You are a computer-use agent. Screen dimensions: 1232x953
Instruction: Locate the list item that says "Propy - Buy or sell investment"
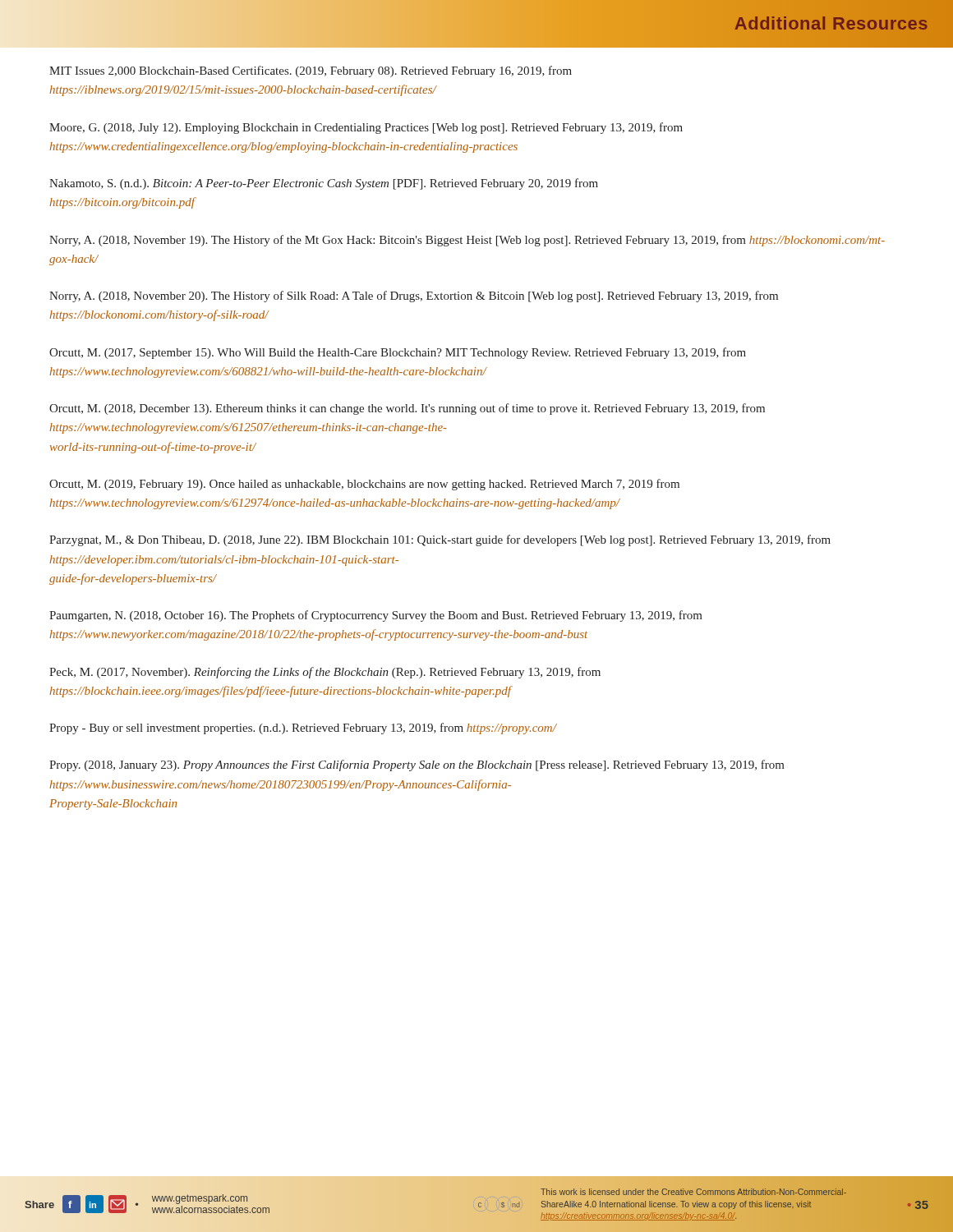click(x=303, y=728)
